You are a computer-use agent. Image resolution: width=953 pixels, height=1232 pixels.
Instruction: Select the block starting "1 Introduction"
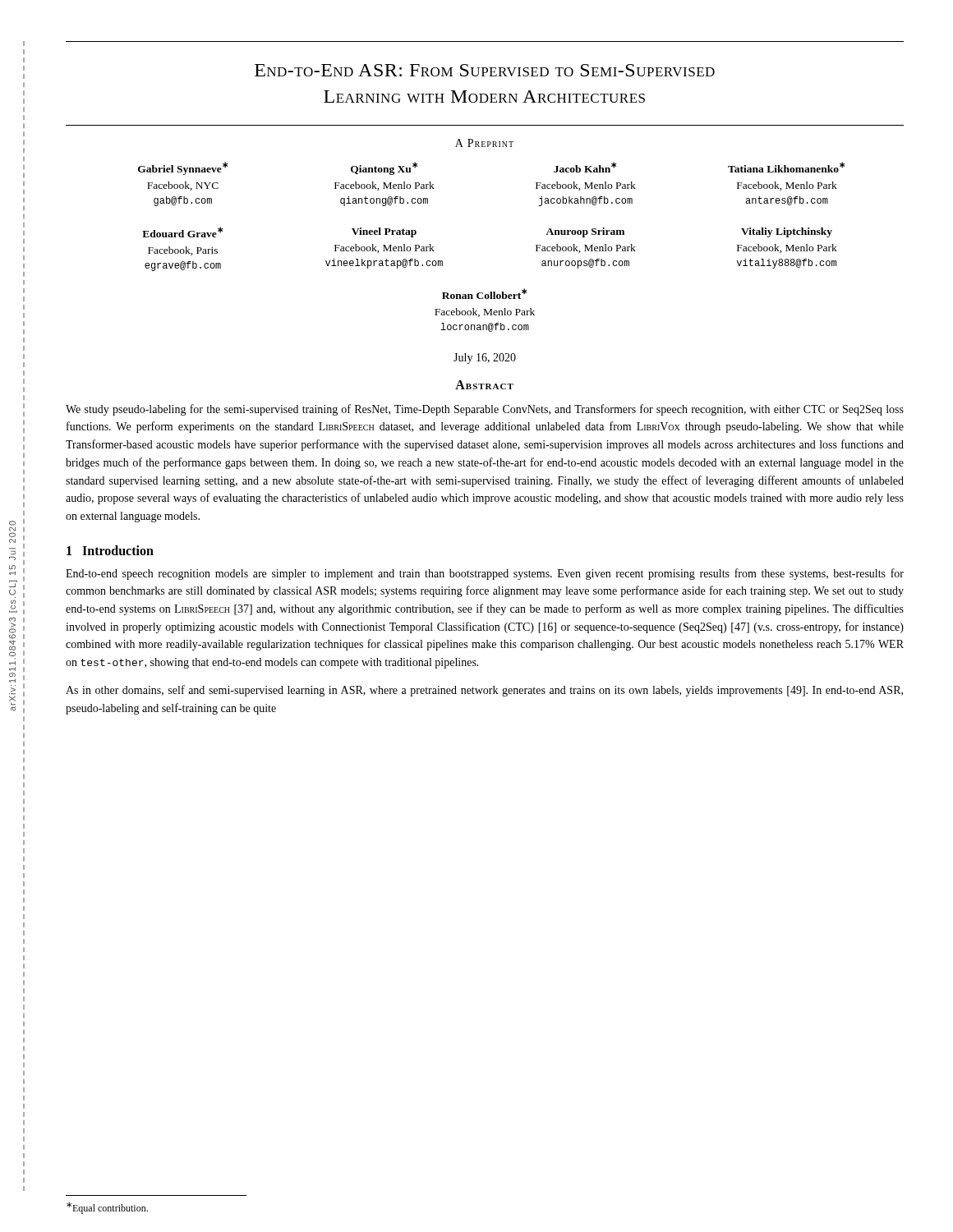point(110,550)
